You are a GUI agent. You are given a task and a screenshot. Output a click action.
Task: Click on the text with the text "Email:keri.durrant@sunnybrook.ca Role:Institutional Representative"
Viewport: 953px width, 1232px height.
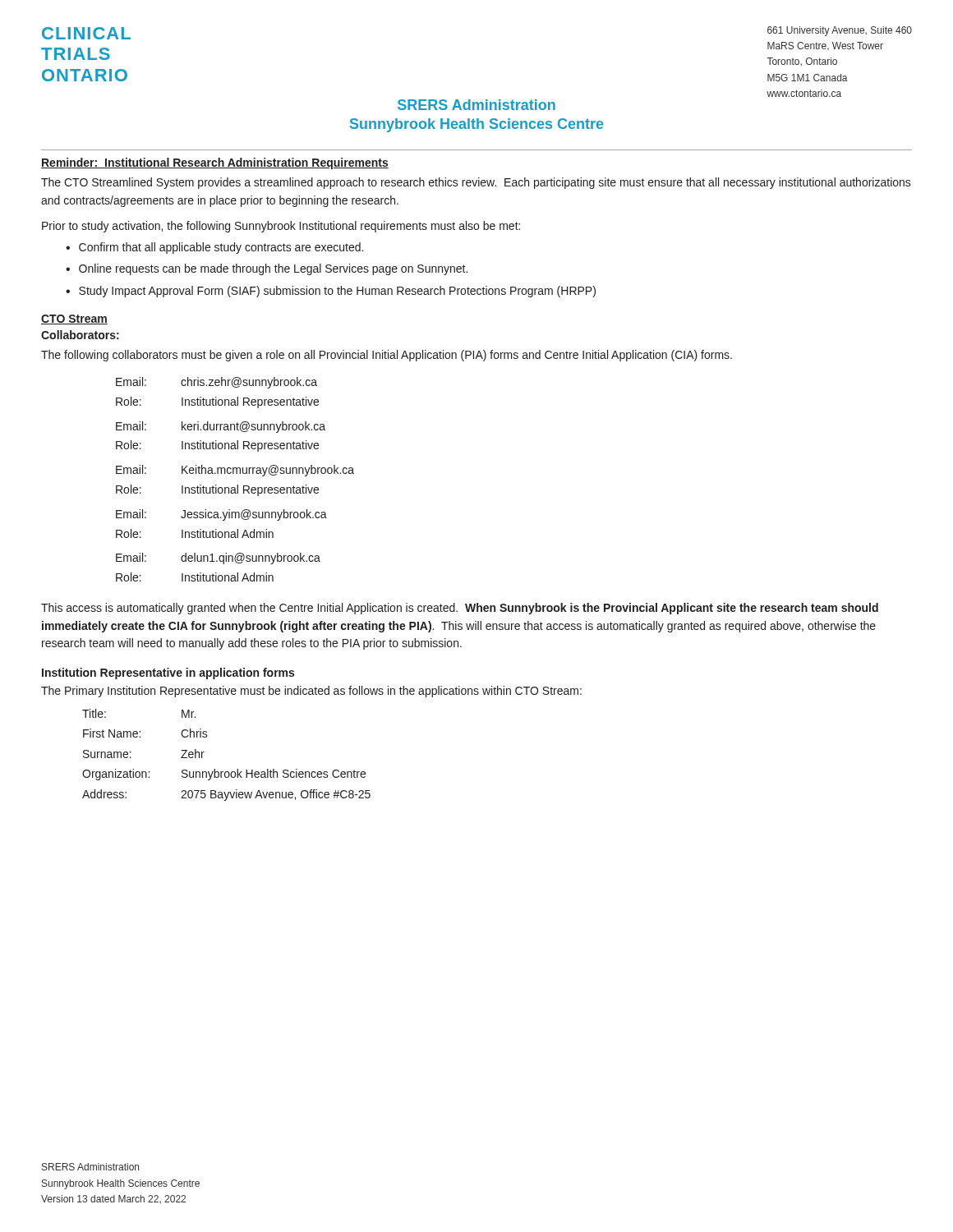tap(221, 427)
